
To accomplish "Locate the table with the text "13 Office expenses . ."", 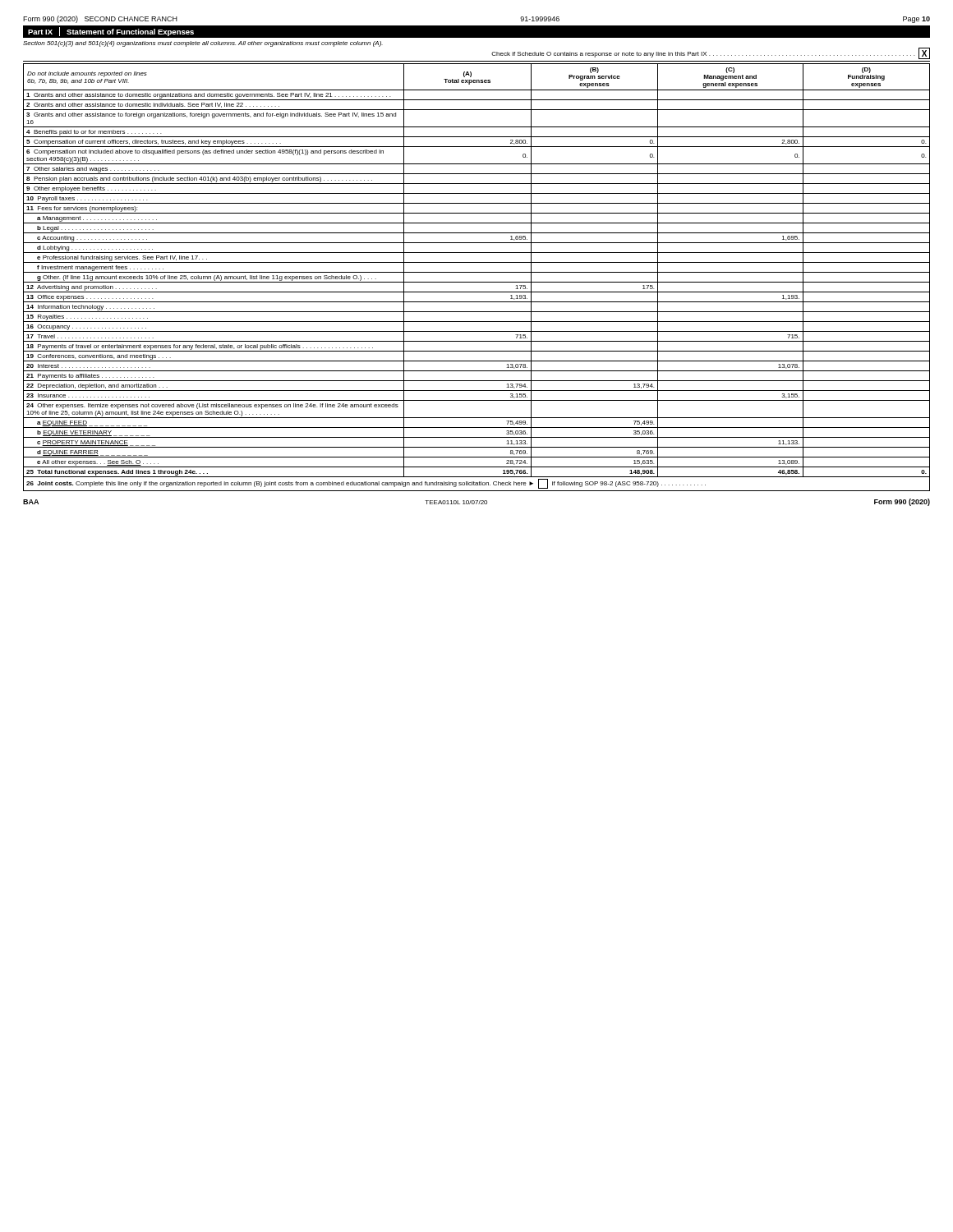I will [x=476, y=277].
